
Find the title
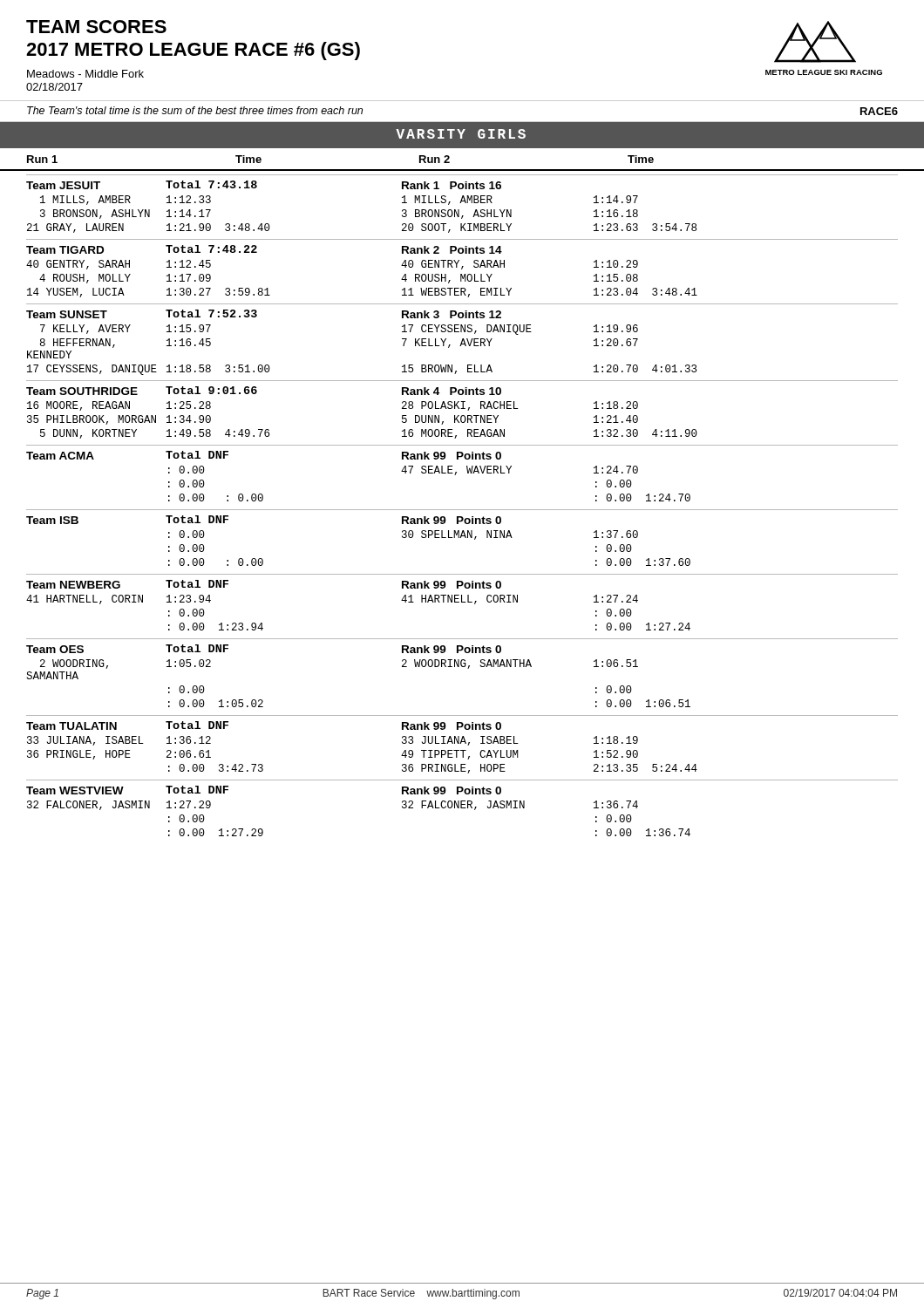pos(193,38)
